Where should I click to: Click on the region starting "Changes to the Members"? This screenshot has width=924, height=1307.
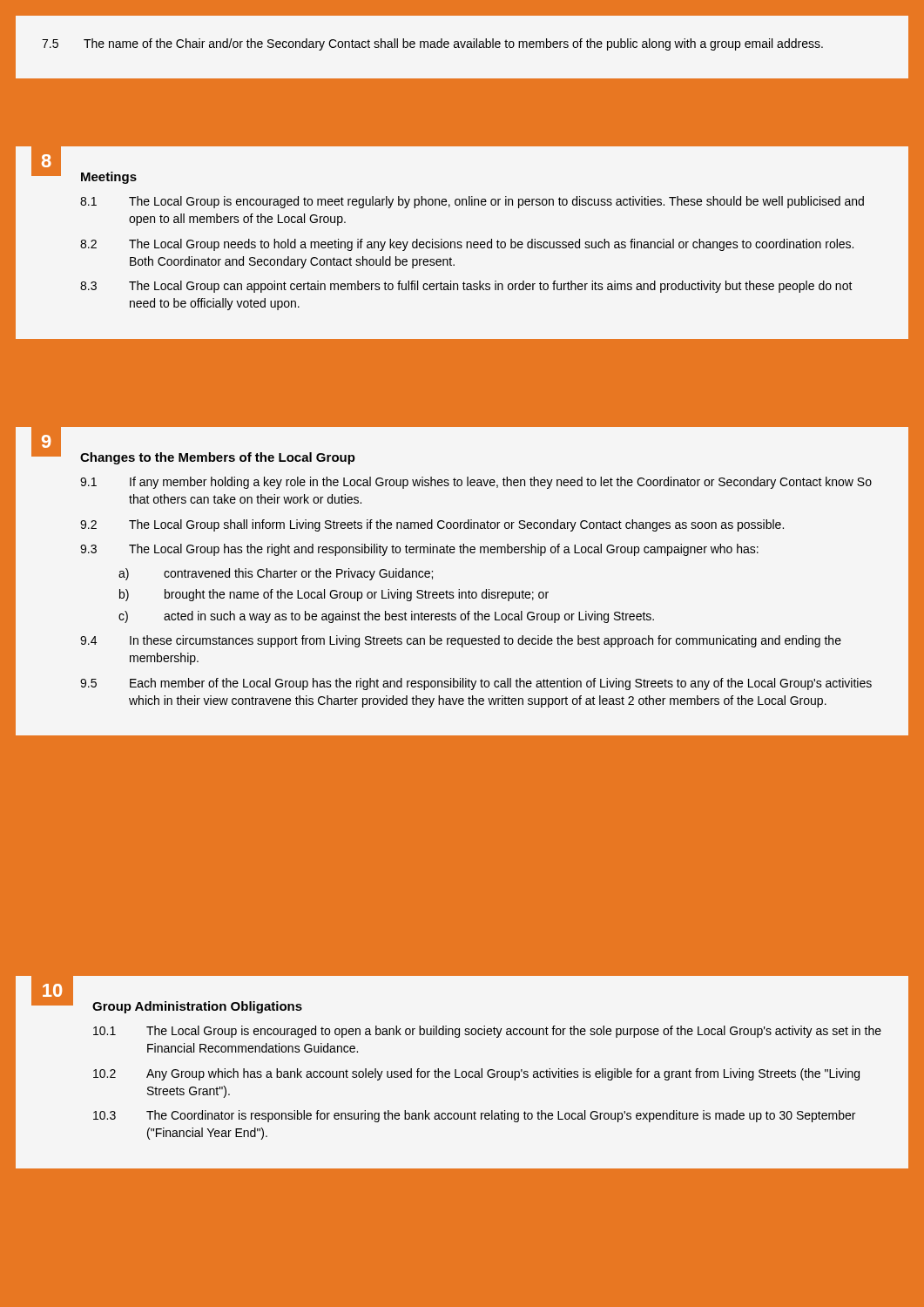(218, 457)
